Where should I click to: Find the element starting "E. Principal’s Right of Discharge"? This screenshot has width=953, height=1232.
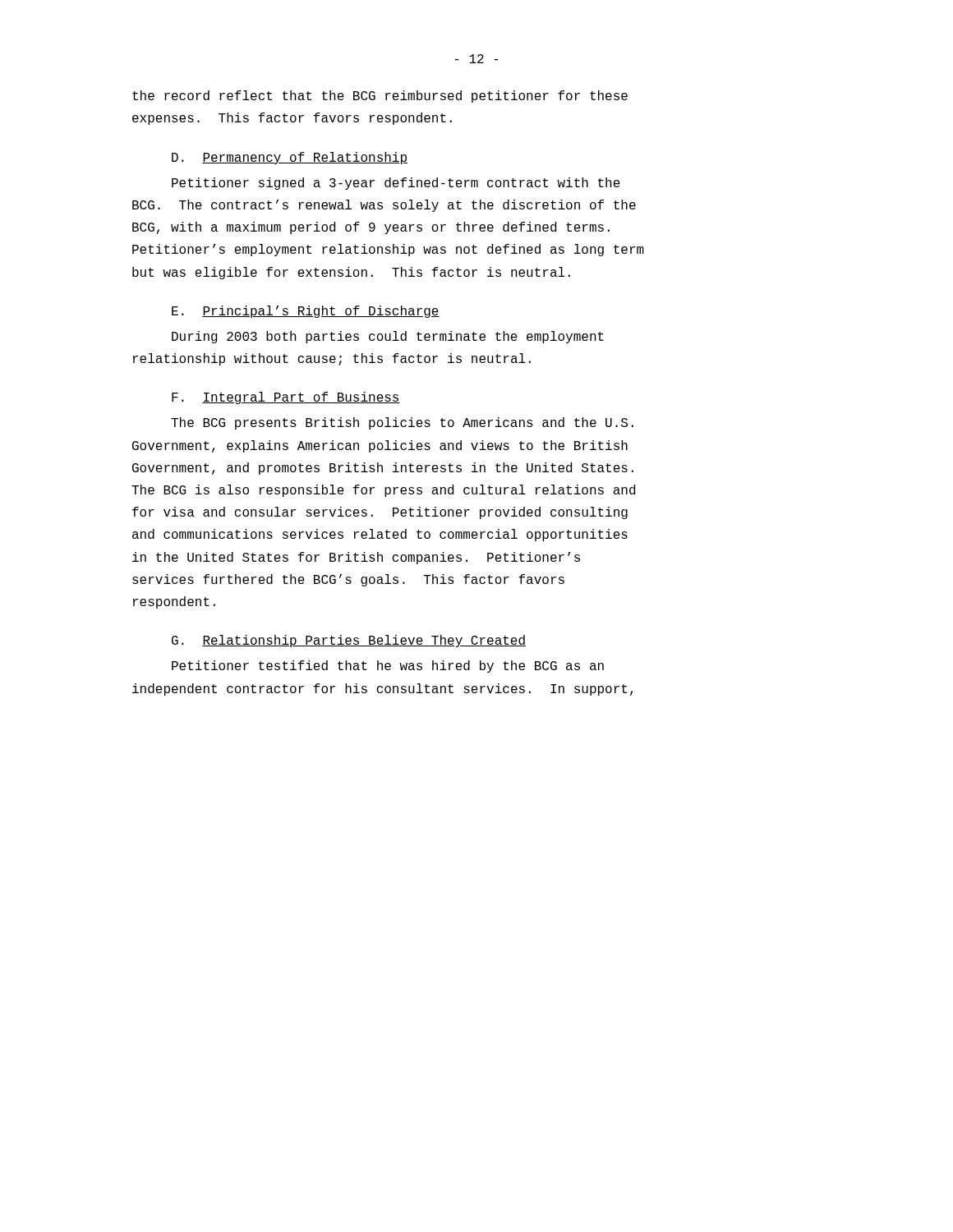305,312
